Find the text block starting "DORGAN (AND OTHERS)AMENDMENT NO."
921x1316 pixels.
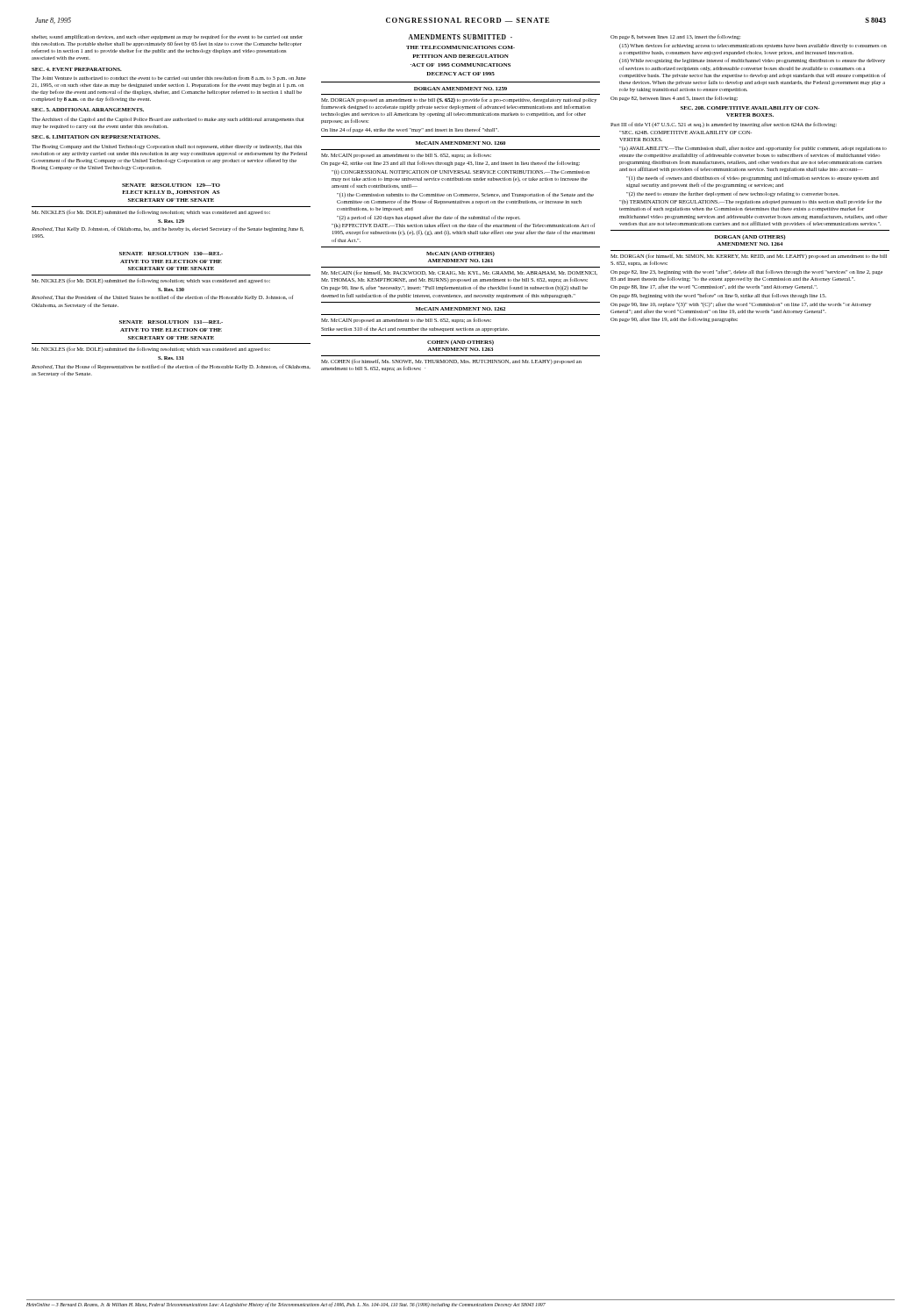click(x=750, y=240)
